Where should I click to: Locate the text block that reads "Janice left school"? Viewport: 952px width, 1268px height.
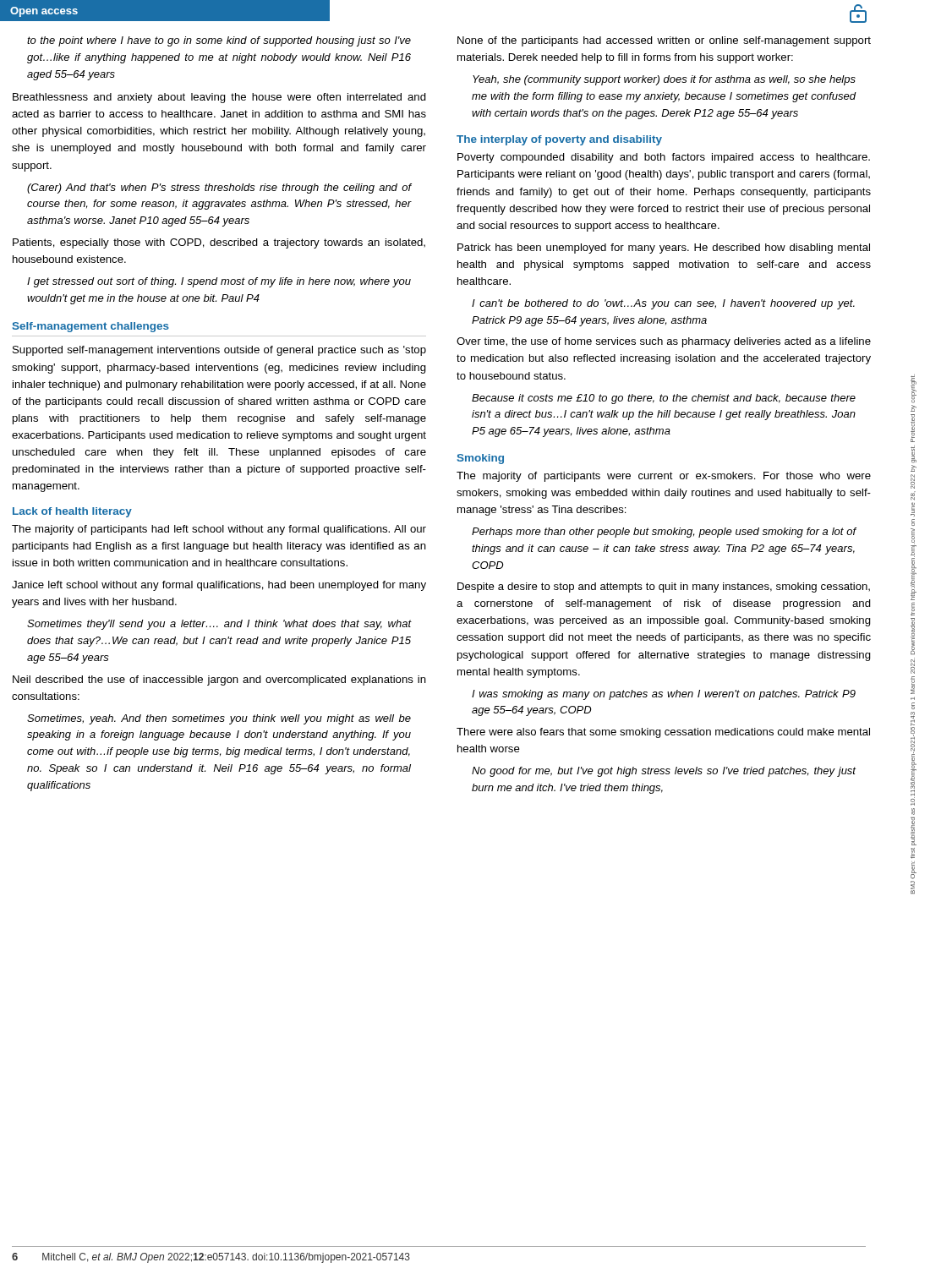tap(219, 593)
